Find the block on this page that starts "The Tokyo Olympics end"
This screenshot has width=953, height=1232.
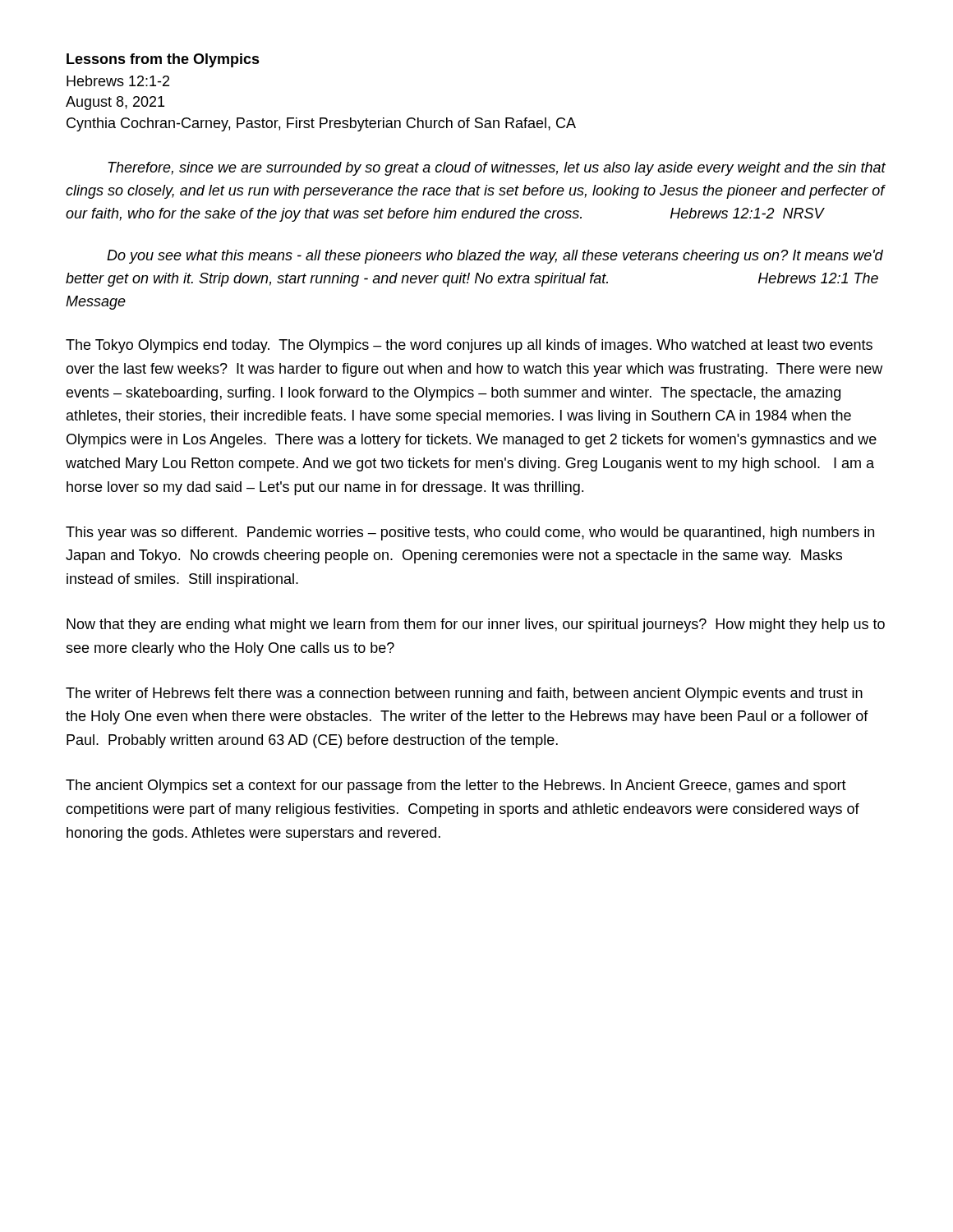click(476, 416)
